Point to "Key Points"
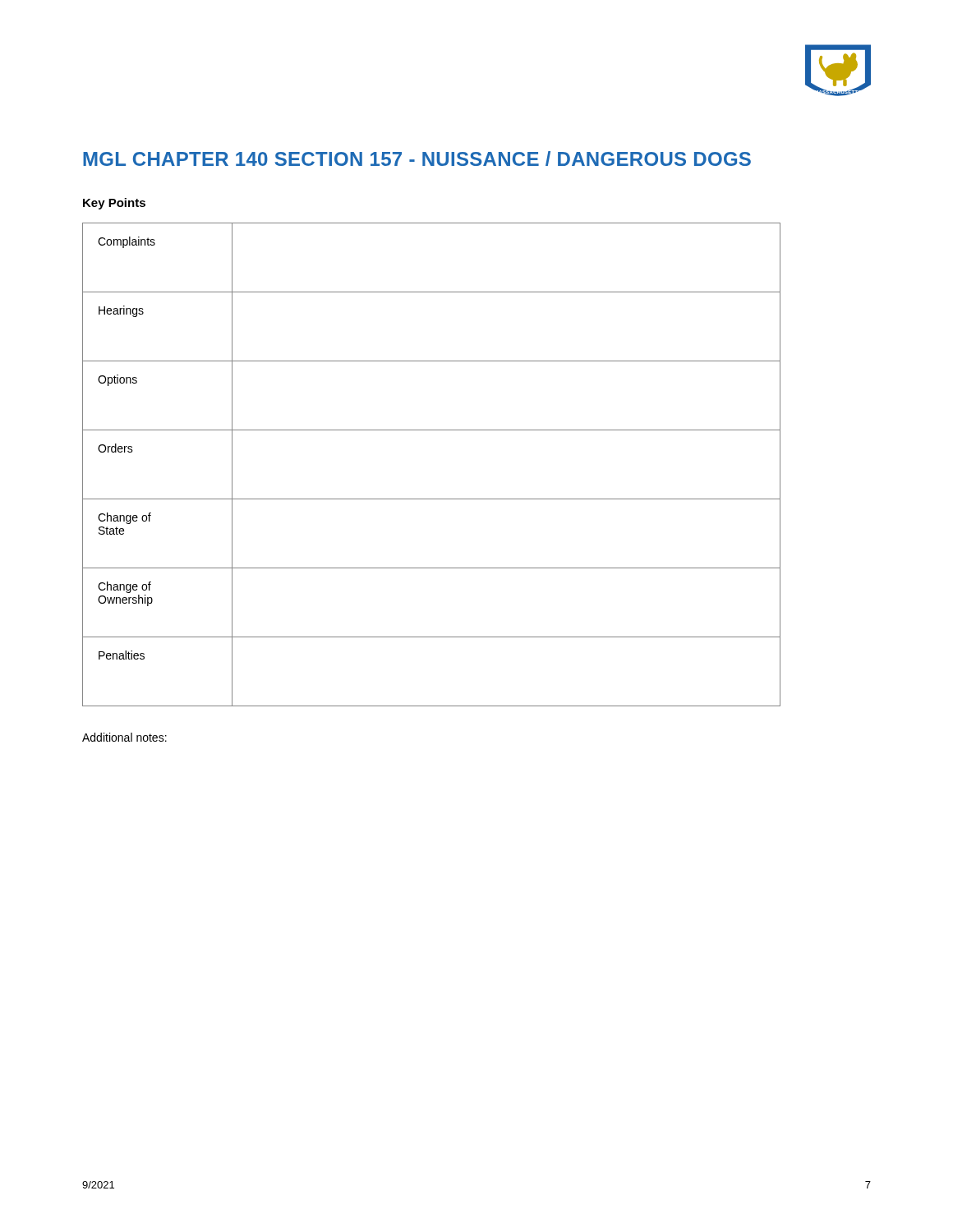 point(114,202)
